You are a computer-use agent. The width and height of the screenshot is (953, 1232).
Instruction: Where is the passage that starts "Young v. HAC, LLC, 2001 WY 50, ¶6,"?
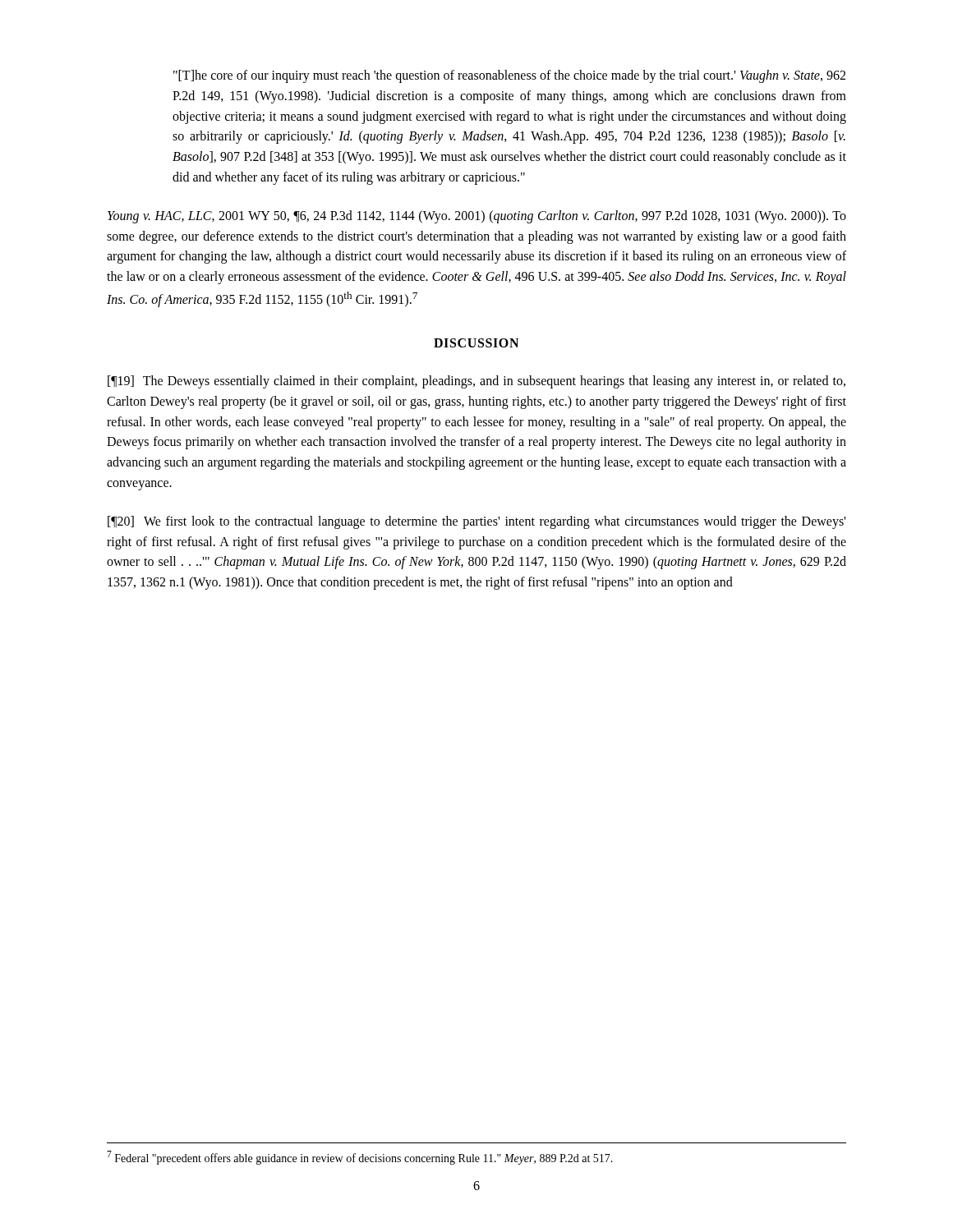tap(476, 258)
